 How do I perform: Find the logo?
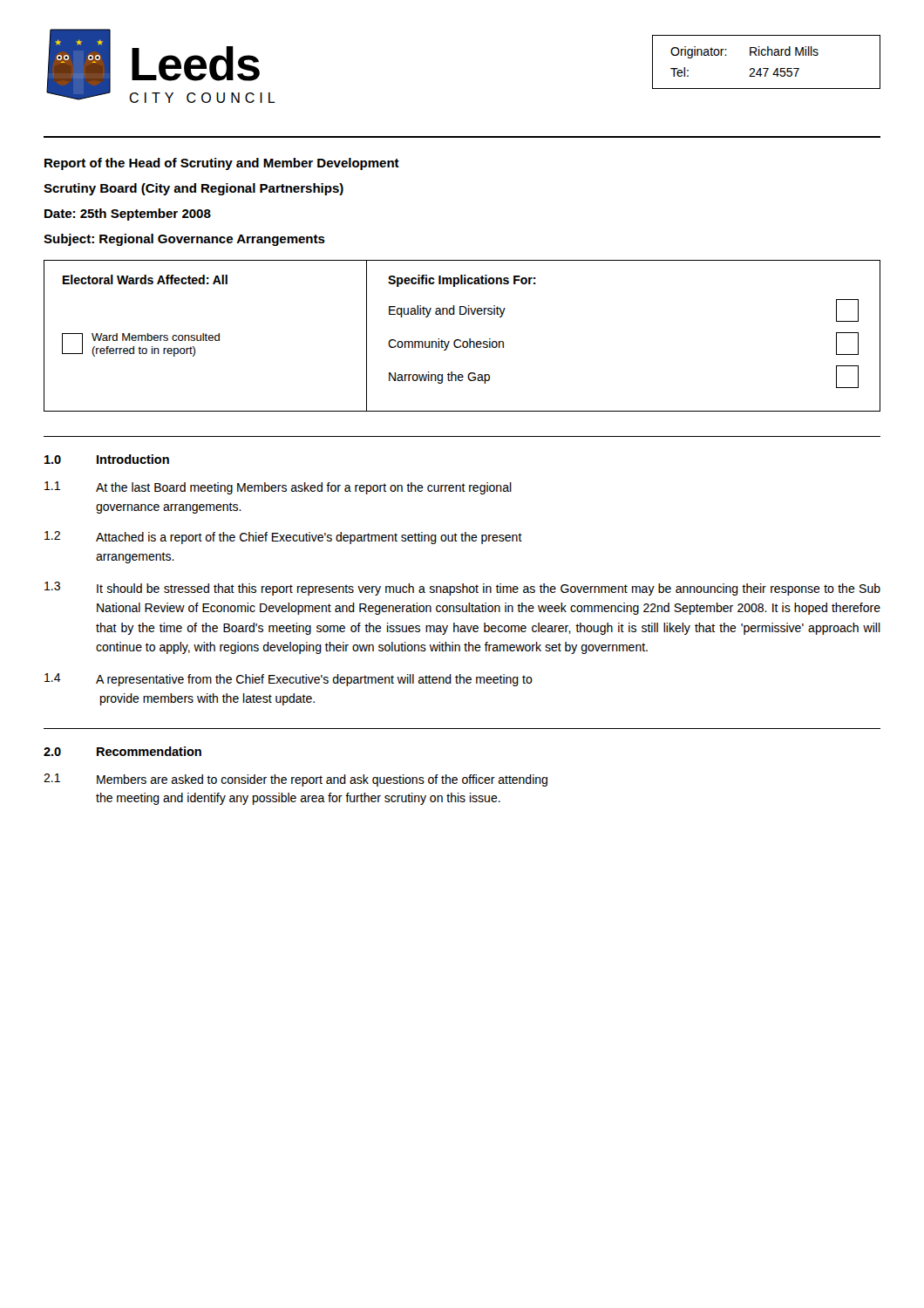166,73
